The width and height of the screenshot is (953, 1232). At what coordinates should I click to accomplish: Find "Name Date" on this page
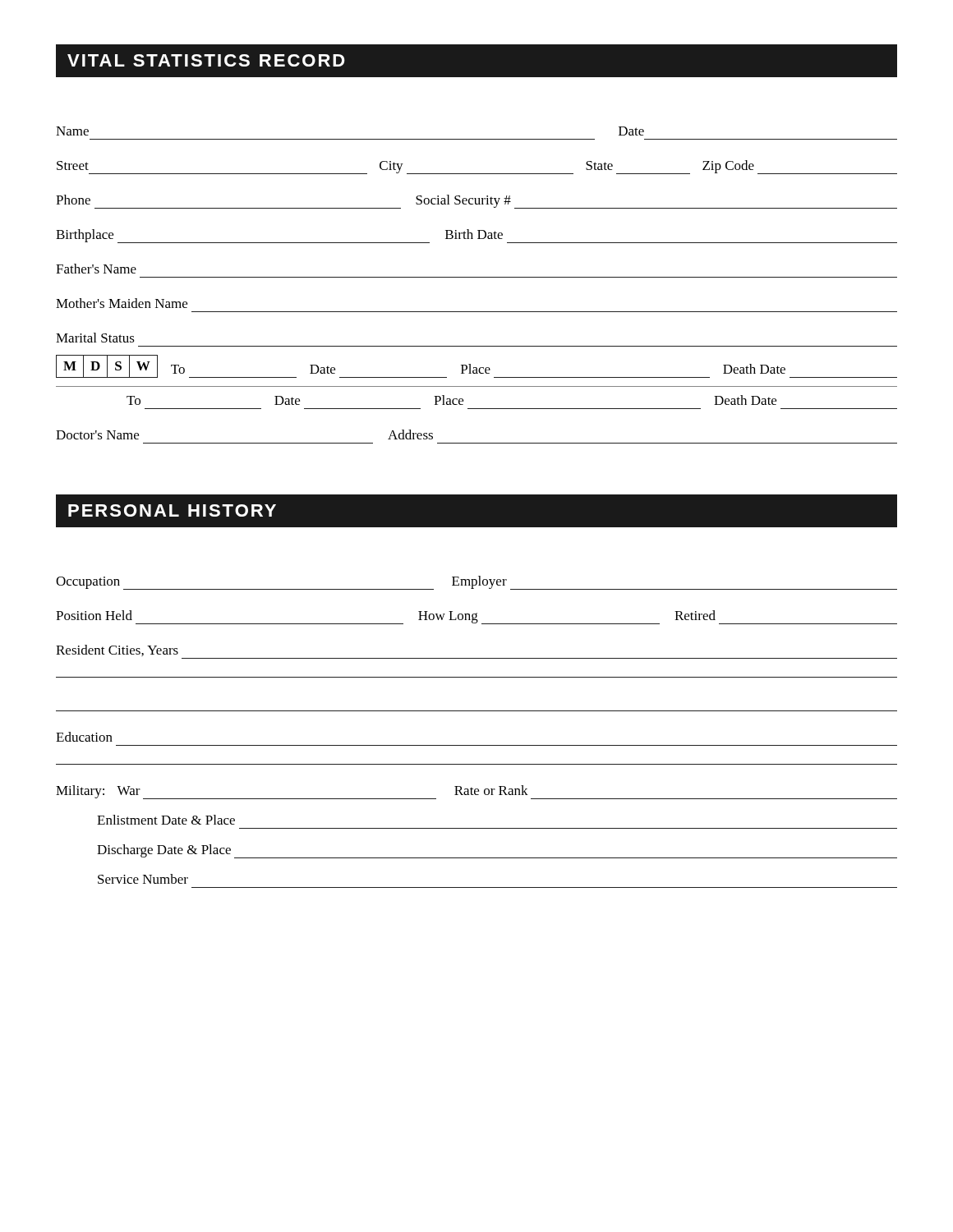pos(476,131)
